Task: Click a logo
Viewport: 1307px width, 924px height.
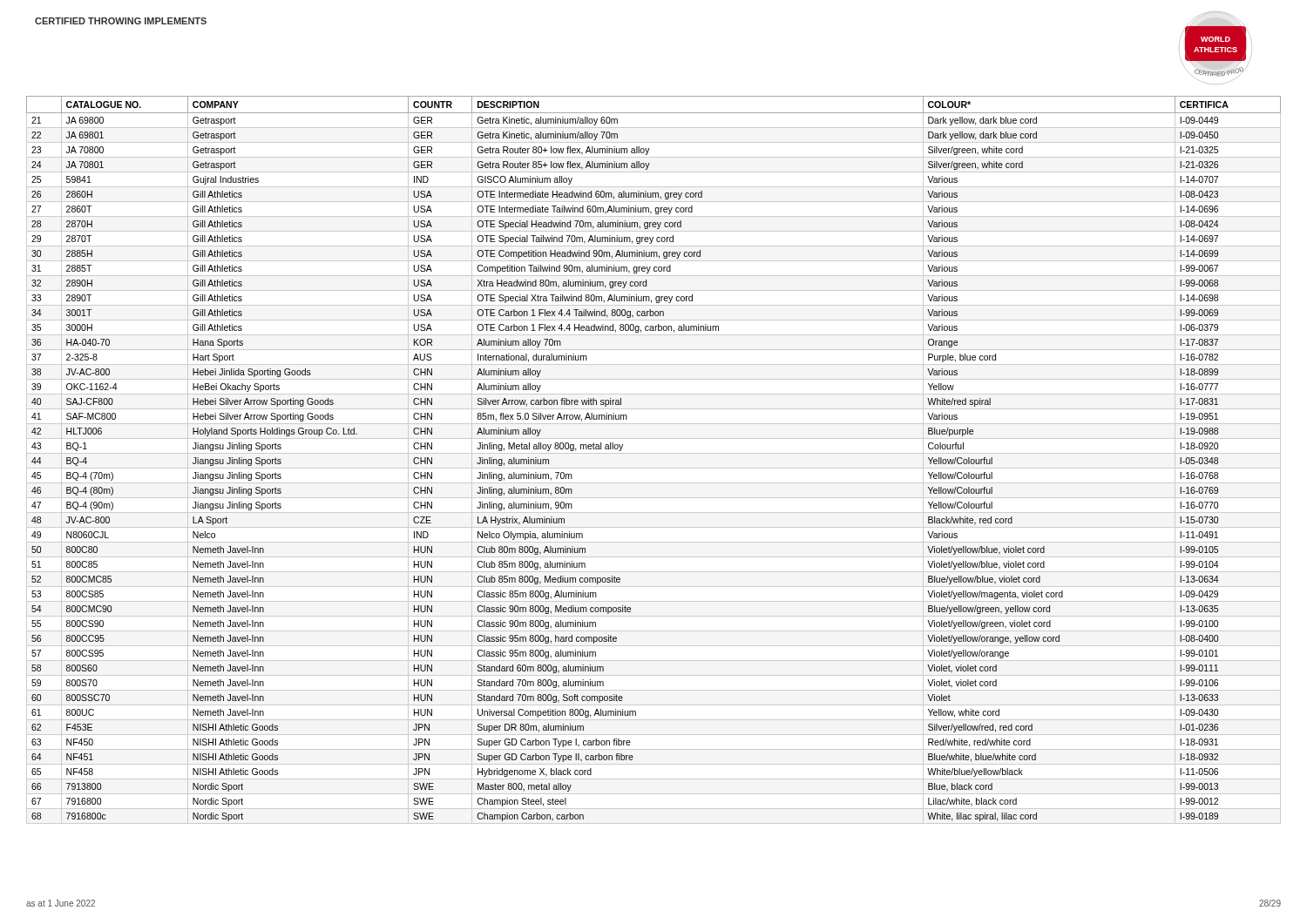Action: (x=1216, y=48)
